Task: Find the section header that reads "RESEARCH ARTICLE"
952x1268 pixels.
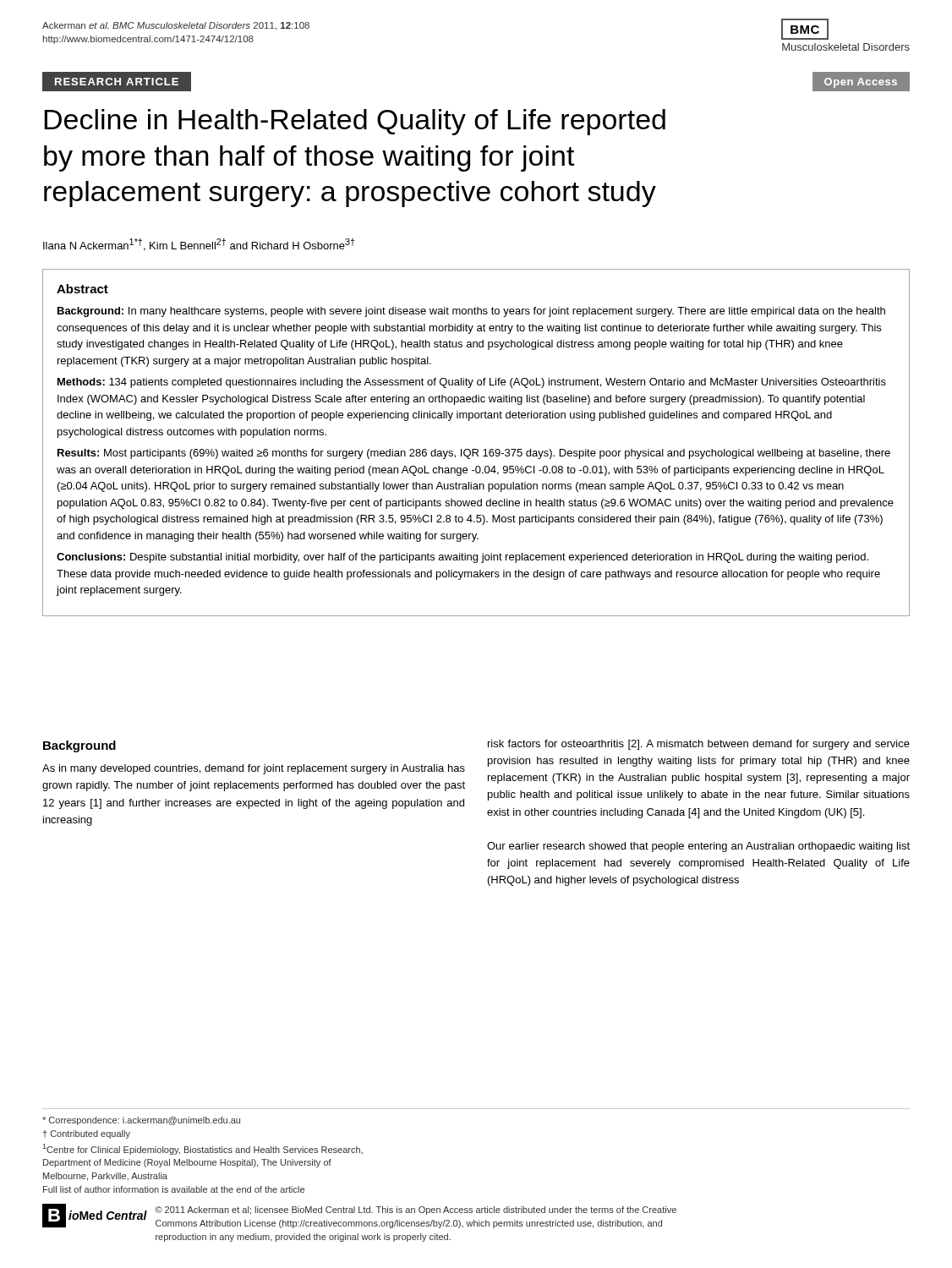Action: 117,82
